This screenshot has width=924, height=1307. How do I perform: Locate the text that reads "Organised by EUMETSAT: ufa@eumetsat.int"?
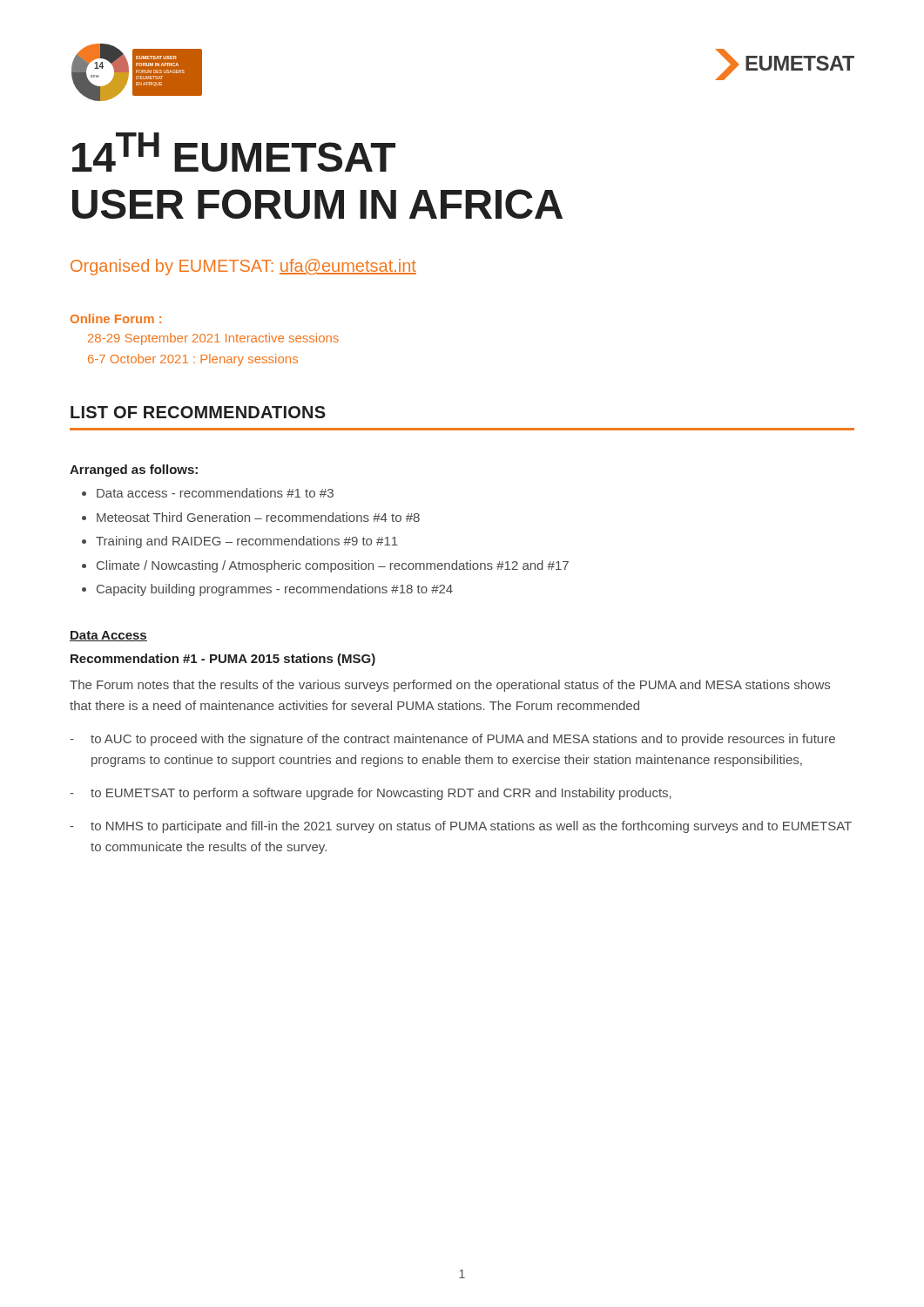point(243,266)
